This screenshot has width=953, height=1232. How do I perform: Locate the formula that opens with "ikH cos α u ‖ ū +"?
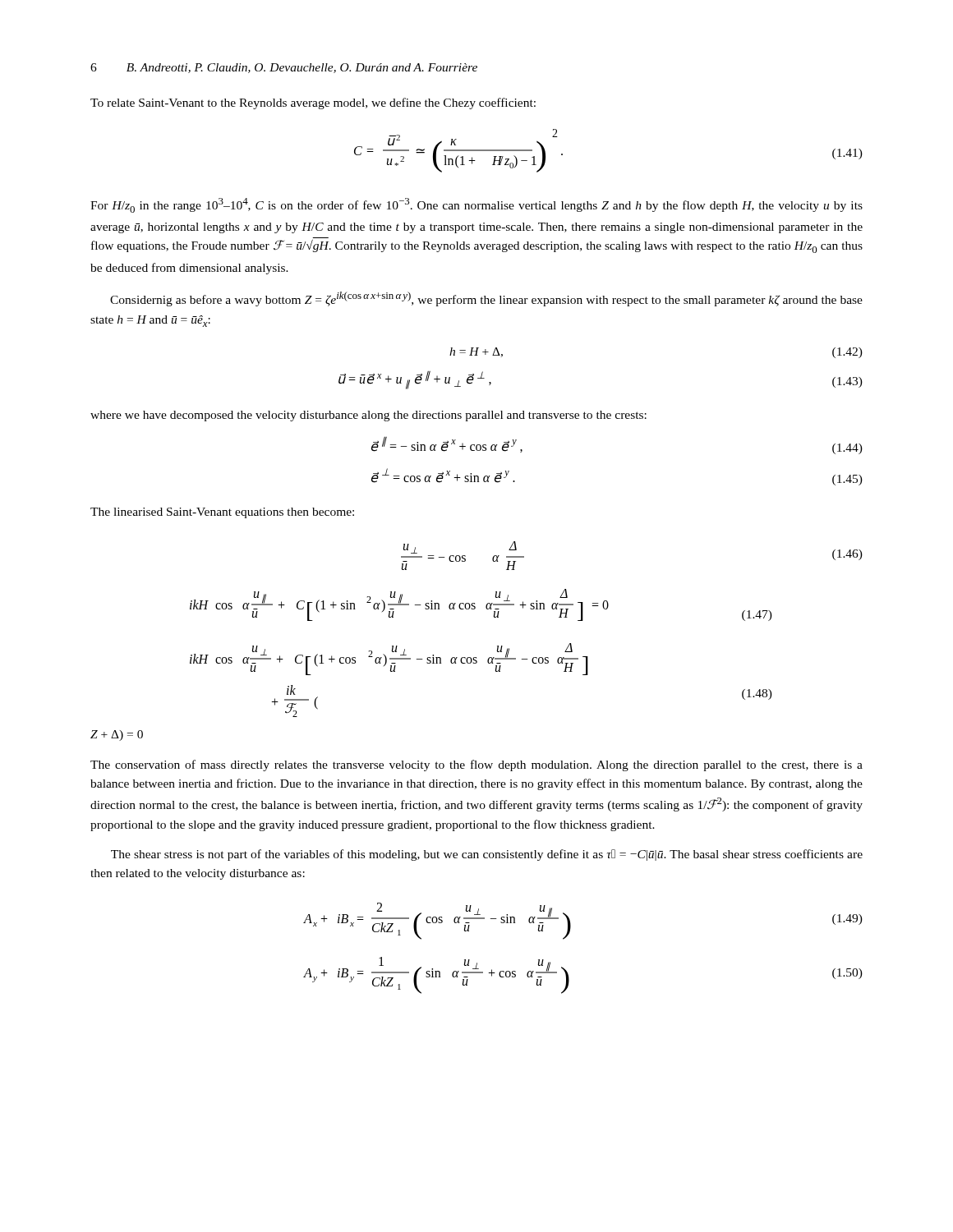click(481, 604)
